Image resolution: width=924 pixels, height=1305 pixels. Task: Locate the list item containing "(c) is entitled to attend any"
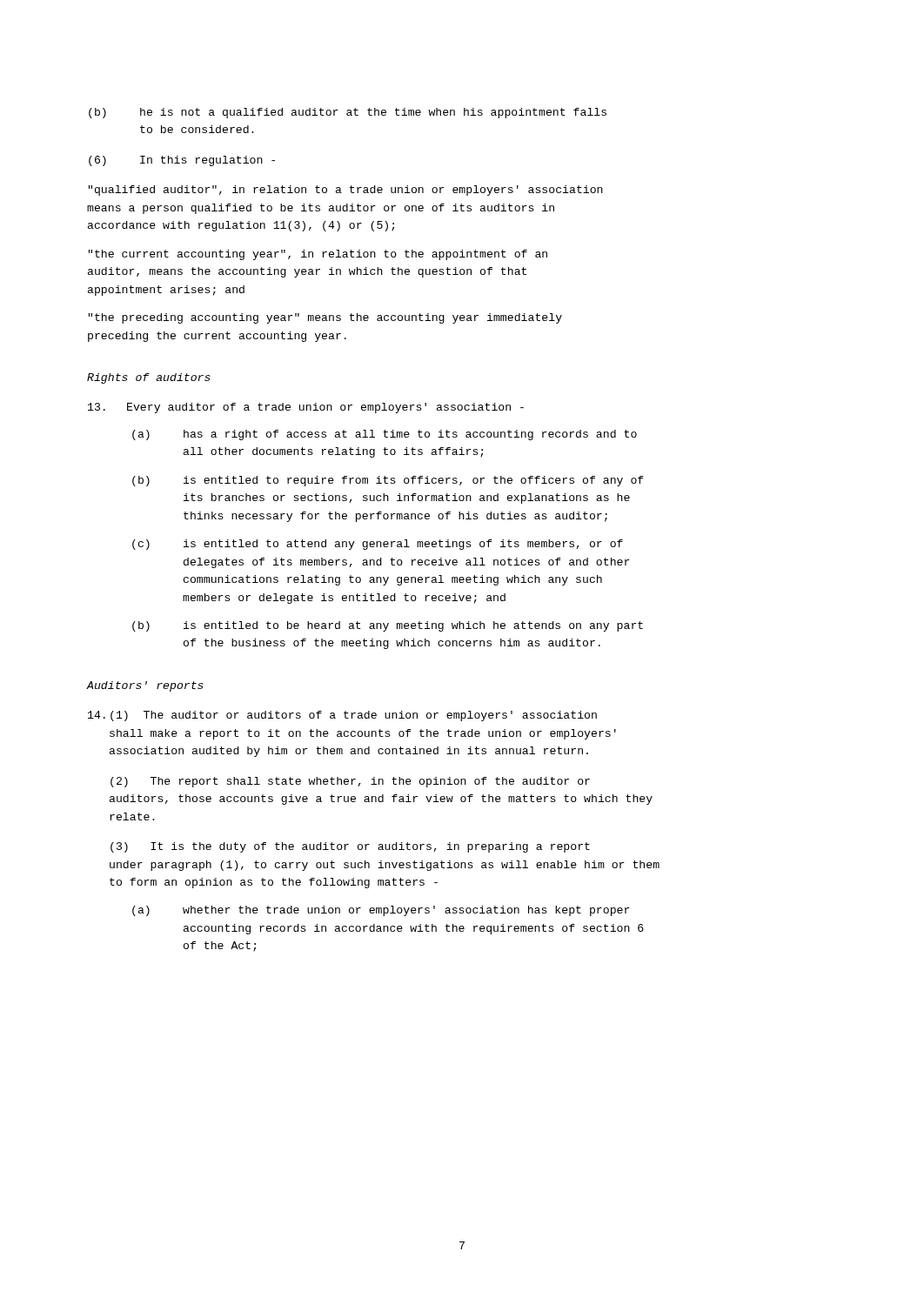pyautogui.click(x=492, y=572)
